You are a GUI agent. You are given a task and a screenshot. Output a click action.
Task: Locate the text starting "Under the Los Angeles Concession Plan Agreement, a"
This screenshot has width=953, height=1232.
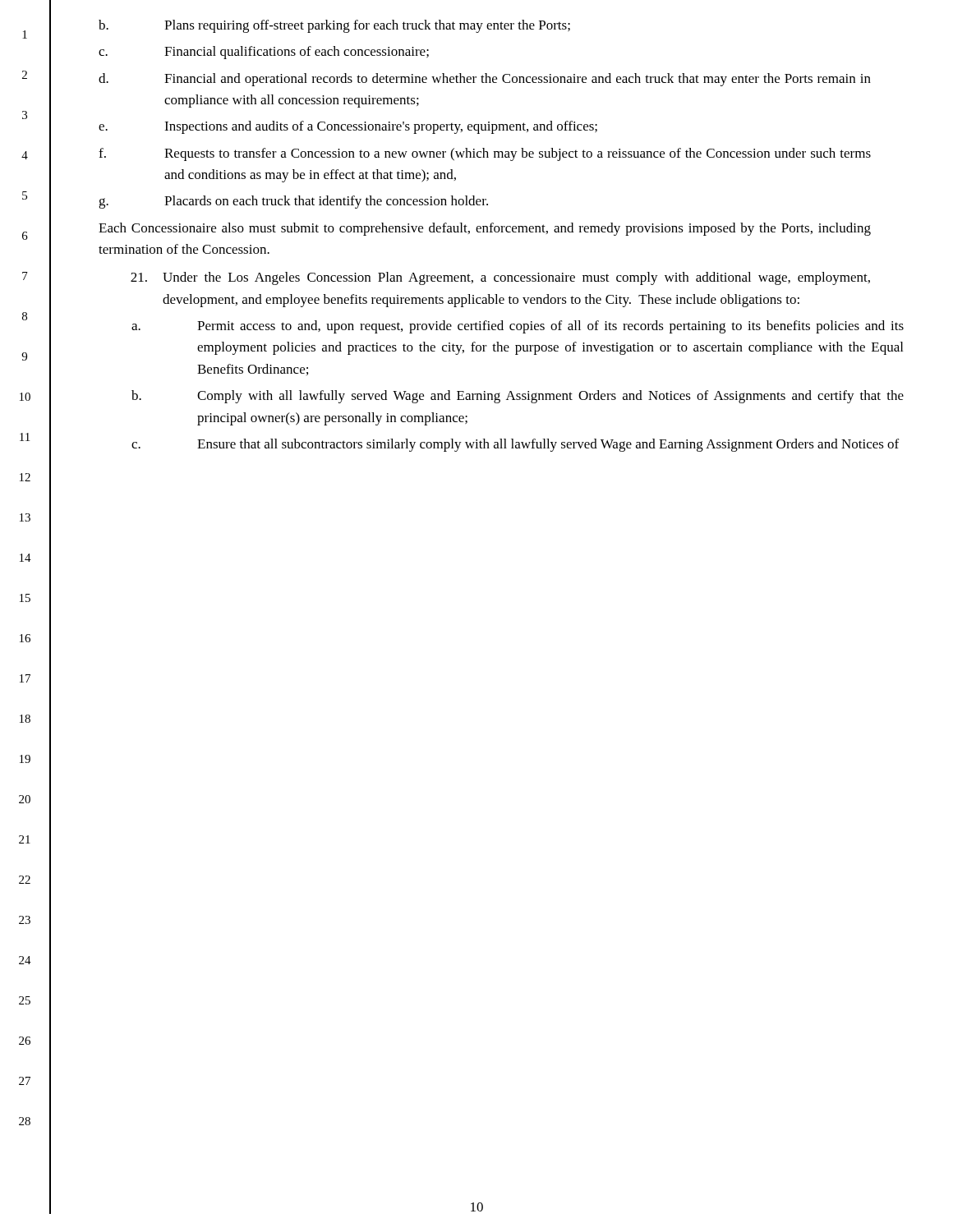[485, 289]
